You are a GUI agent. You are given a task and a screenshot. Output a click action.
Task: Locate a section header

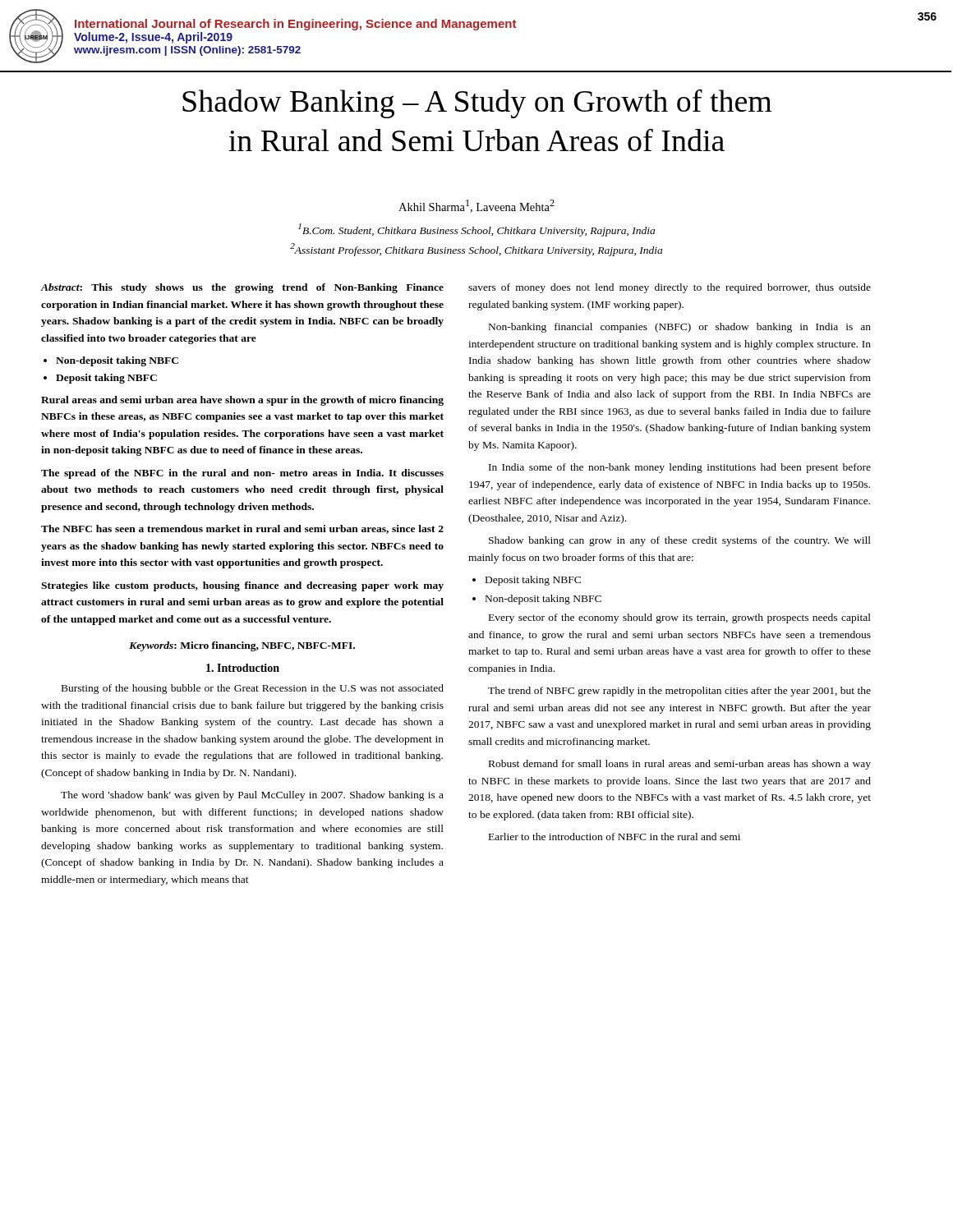click(x=242, y=668)
